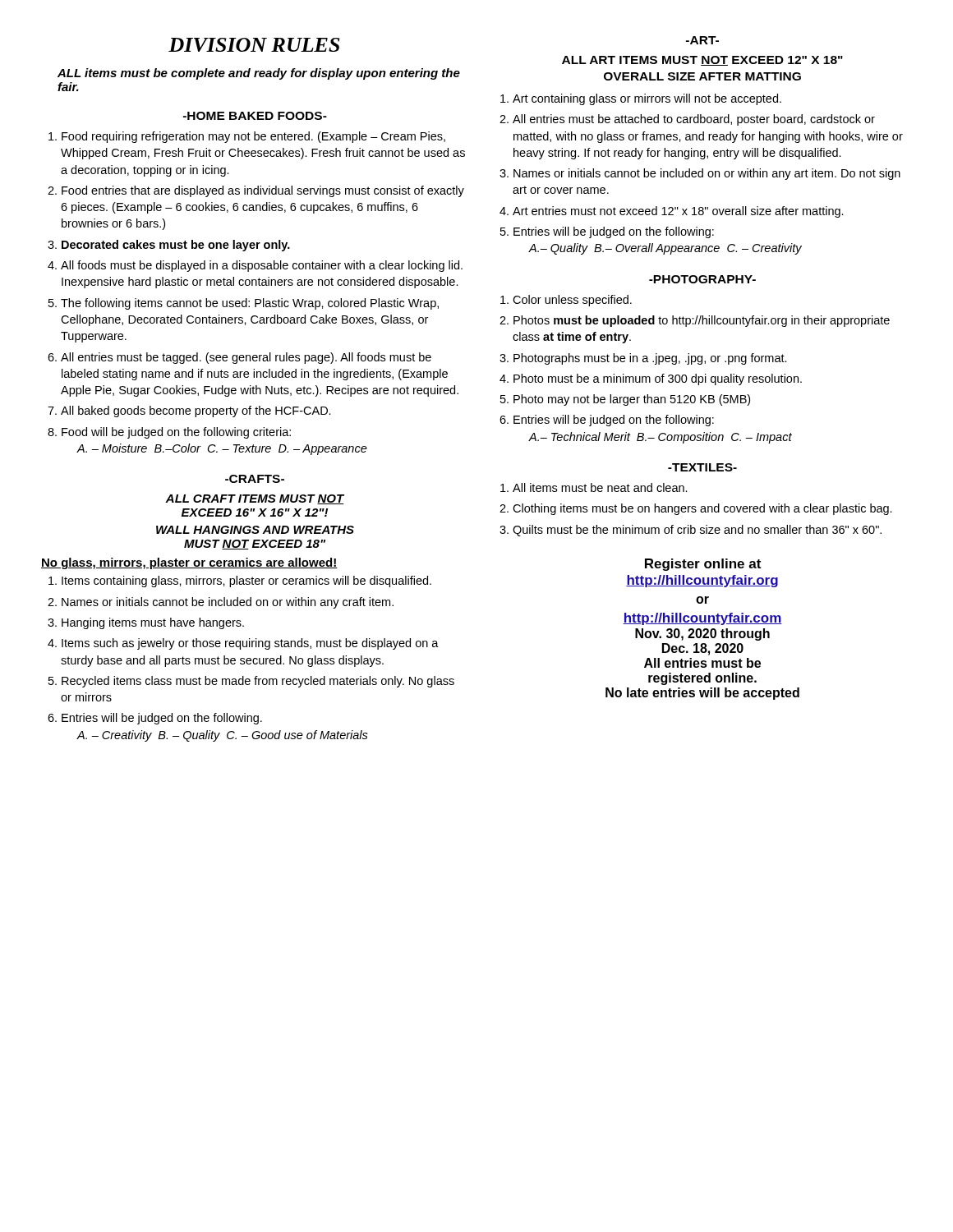This screenshot has height=1232, width=953.
Task: Point to "-HOME BAKED FOODS-"
Action: point(255,115)
